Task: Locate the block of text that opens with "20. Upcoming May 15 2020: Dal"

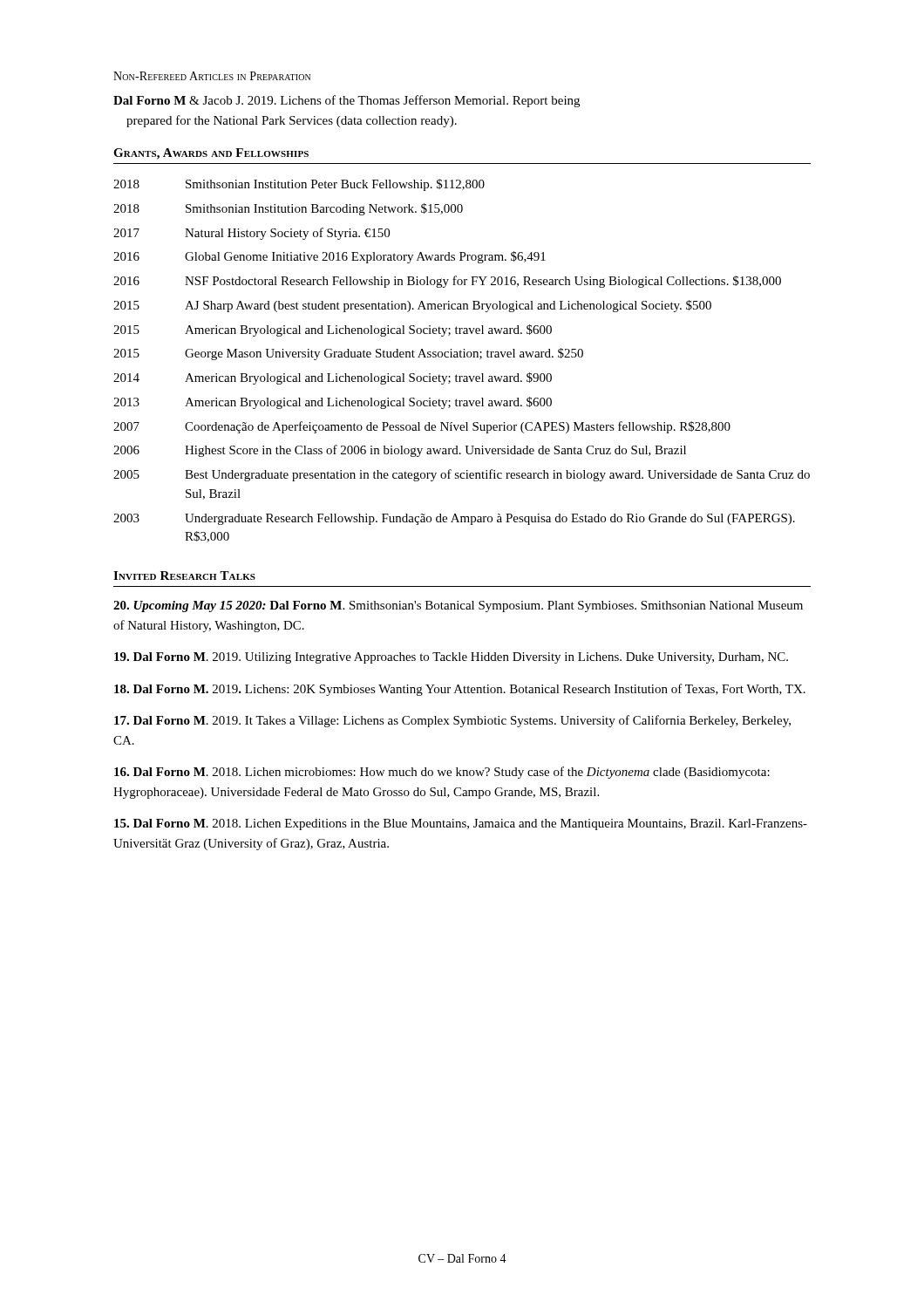Action: [x=458, y=615]
